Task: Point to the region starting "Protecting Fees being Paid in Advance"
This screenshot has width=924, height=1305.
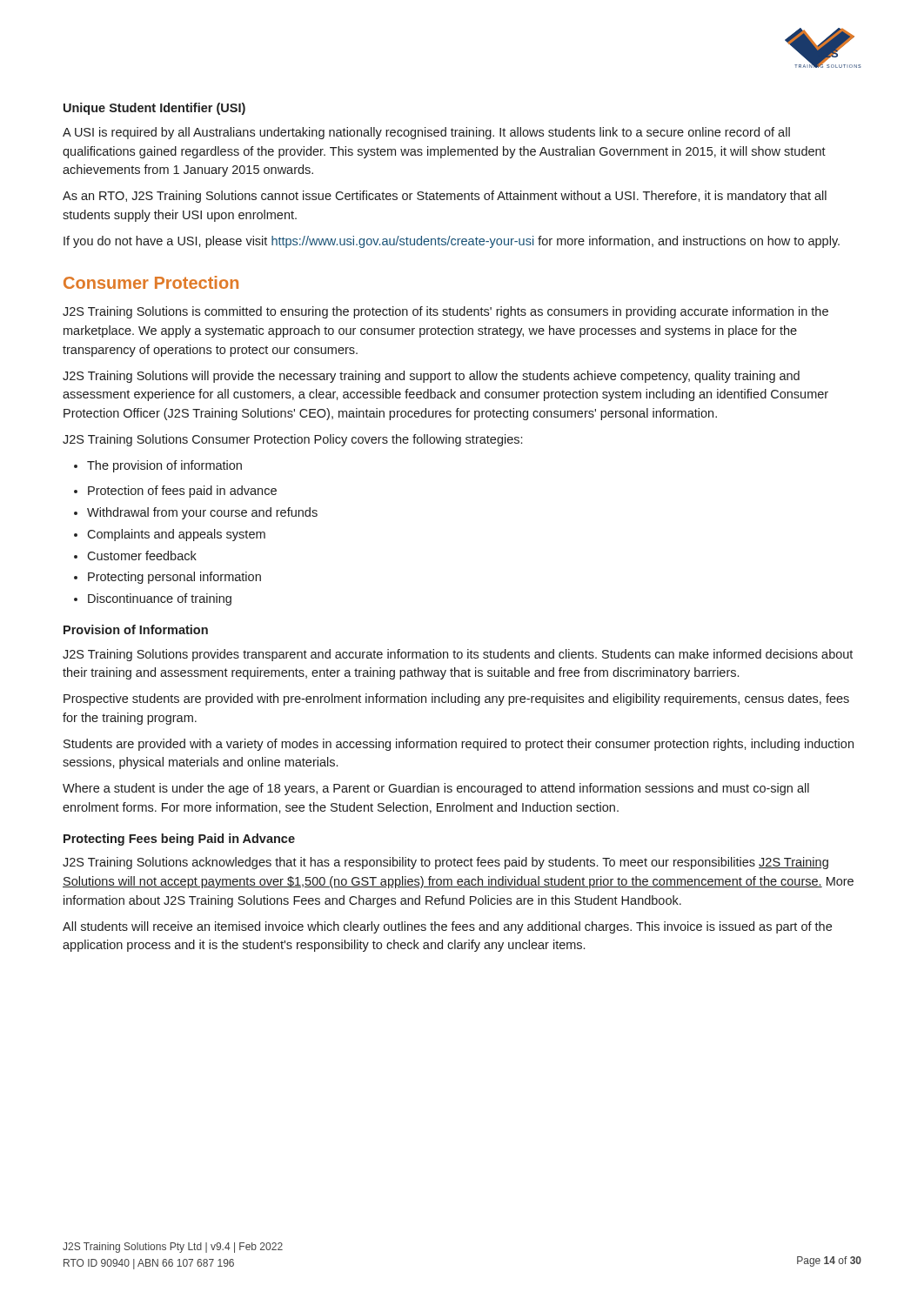Action: (179, 840)
